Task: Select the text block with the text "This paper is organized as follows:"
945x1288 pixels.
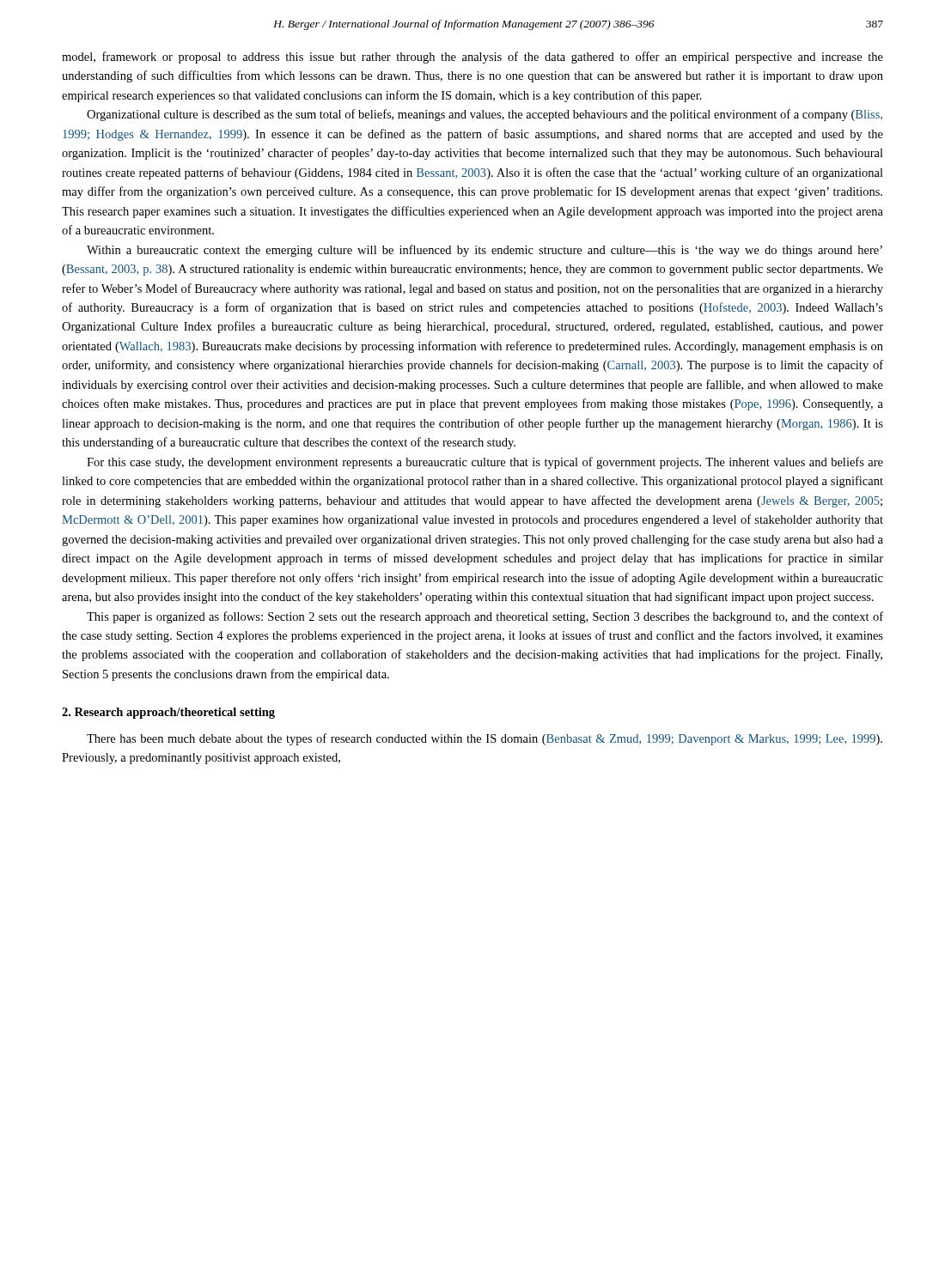Action: point(472,645)
